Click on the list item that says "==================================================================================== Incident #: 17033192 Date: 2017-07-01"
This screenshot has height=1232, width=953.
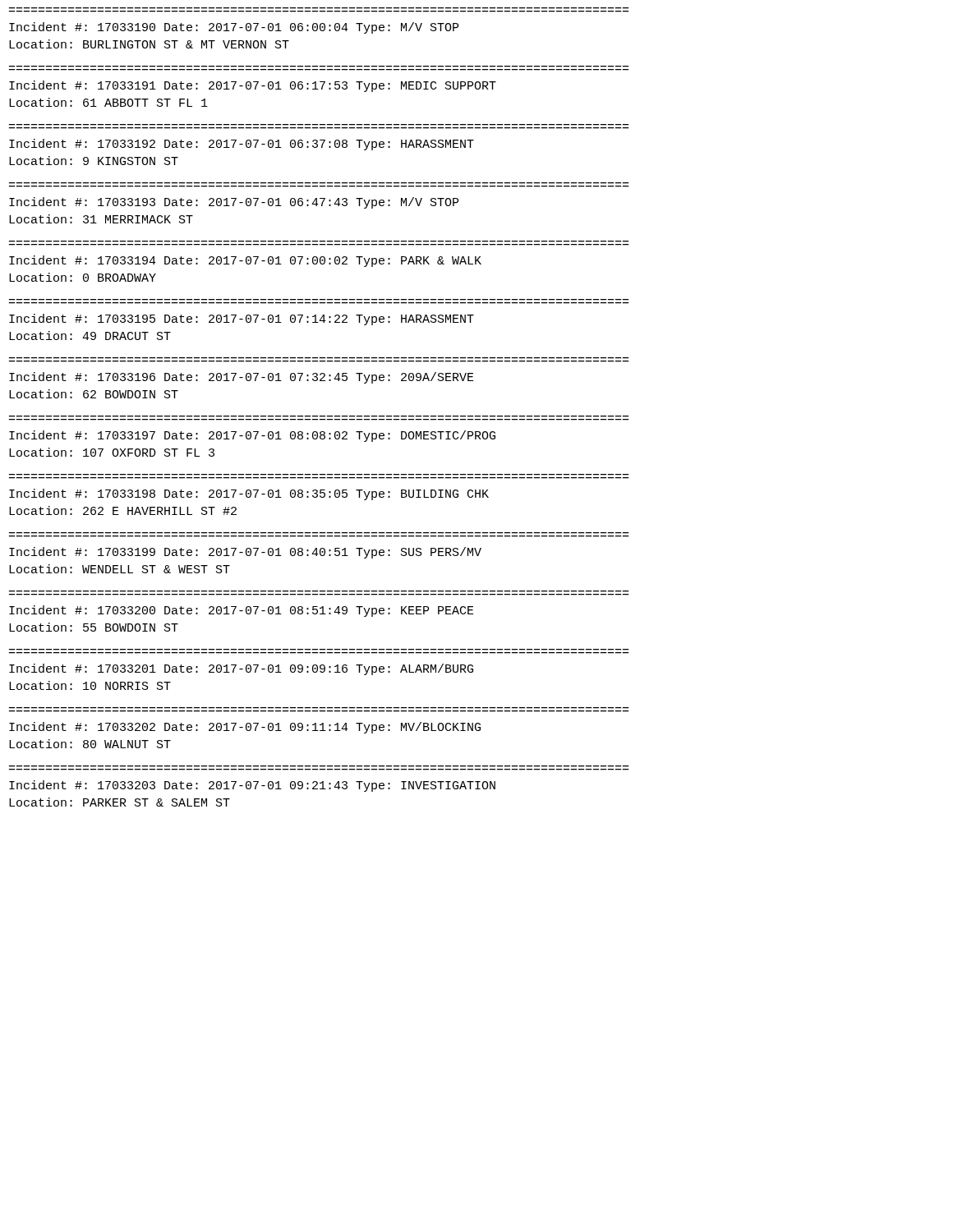476,146
